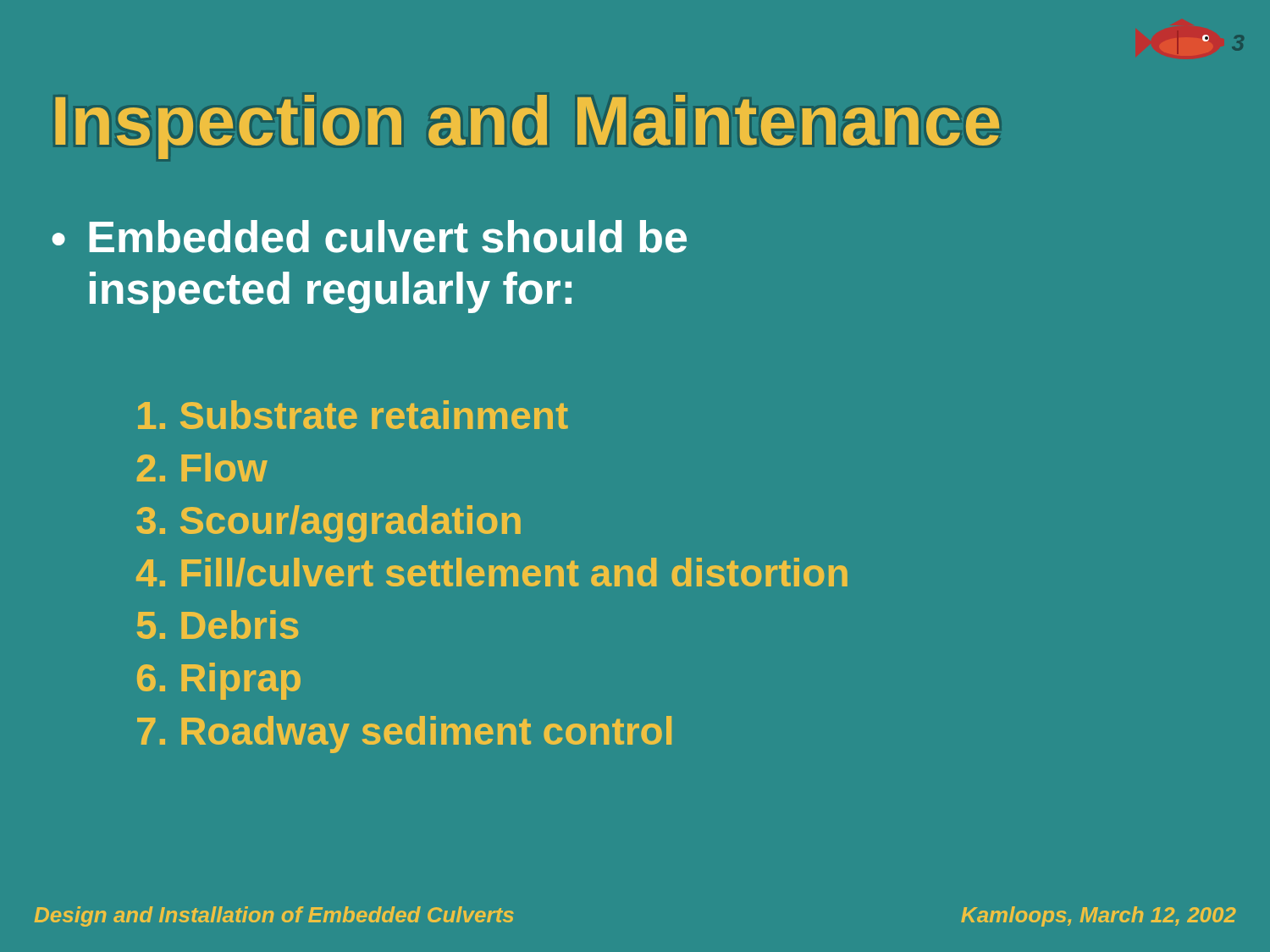Image resolution: width=1270 pixels, height=952 pixels.
Task: Click where it says "Inspection and Maintenance"
Action: [527, 121]
